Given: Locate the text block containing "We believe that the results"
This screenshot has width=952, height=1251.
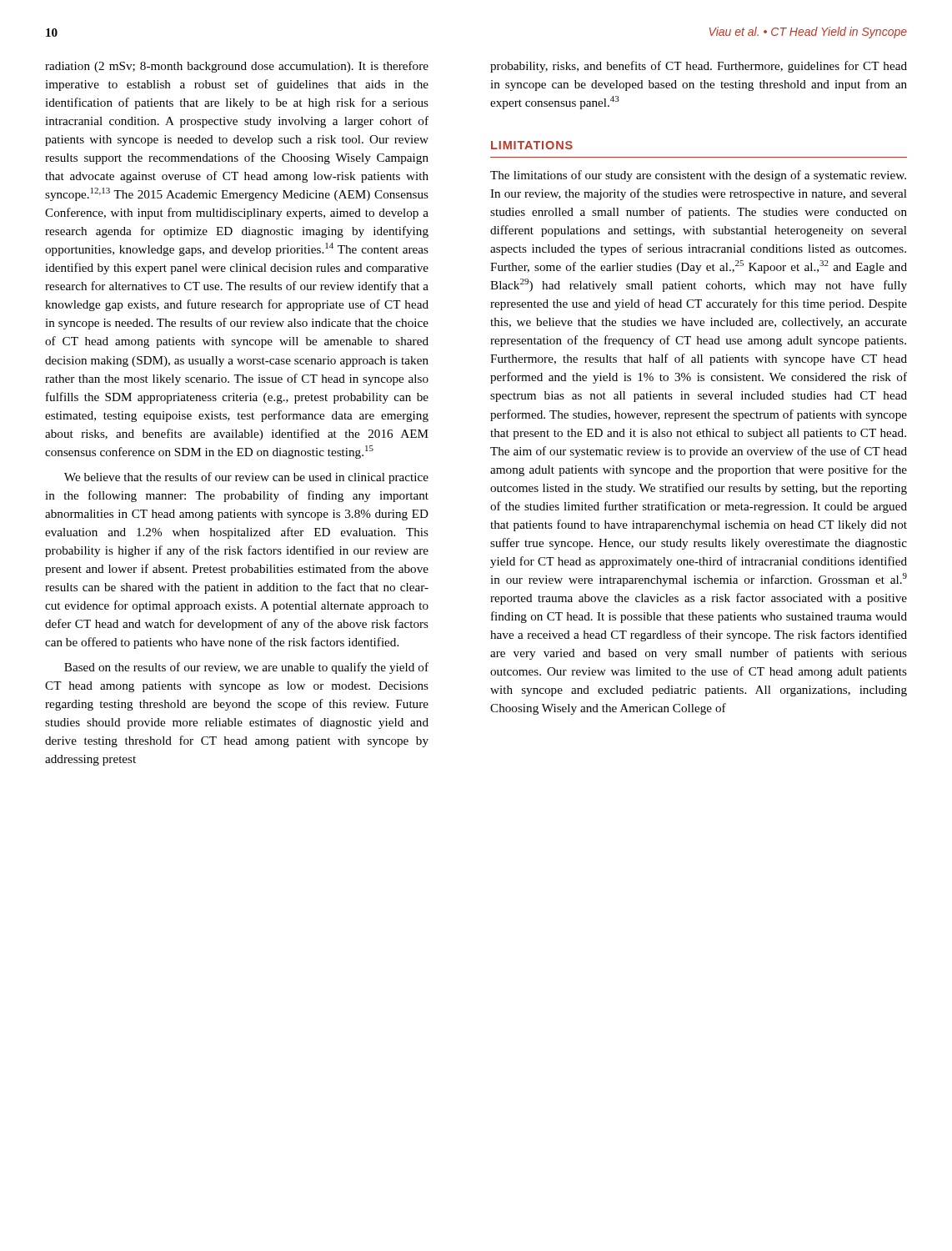Looking at the screenshot, I should click(x=237, y=560).
